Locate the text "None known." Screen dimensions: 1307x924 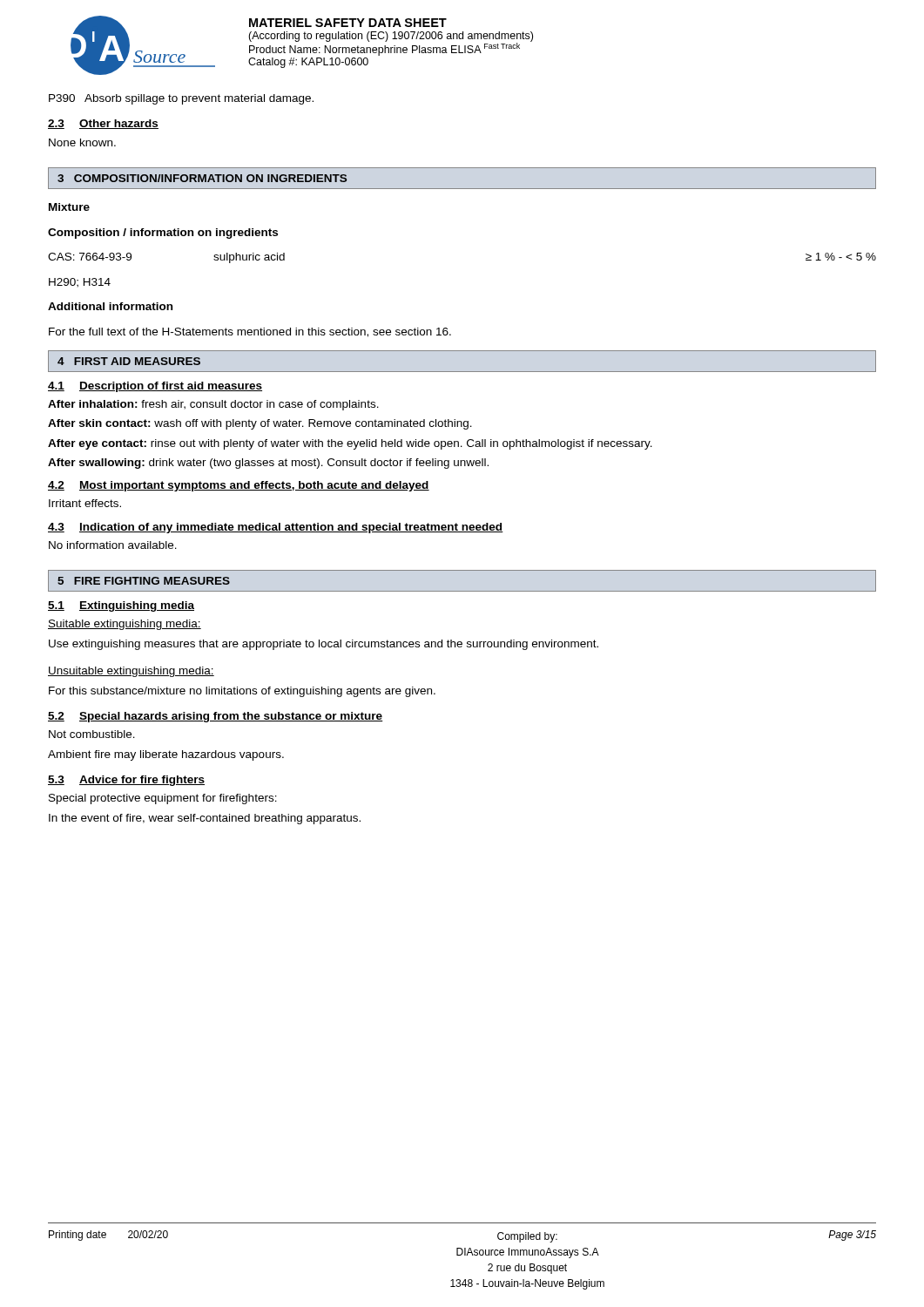pos(82,142)
